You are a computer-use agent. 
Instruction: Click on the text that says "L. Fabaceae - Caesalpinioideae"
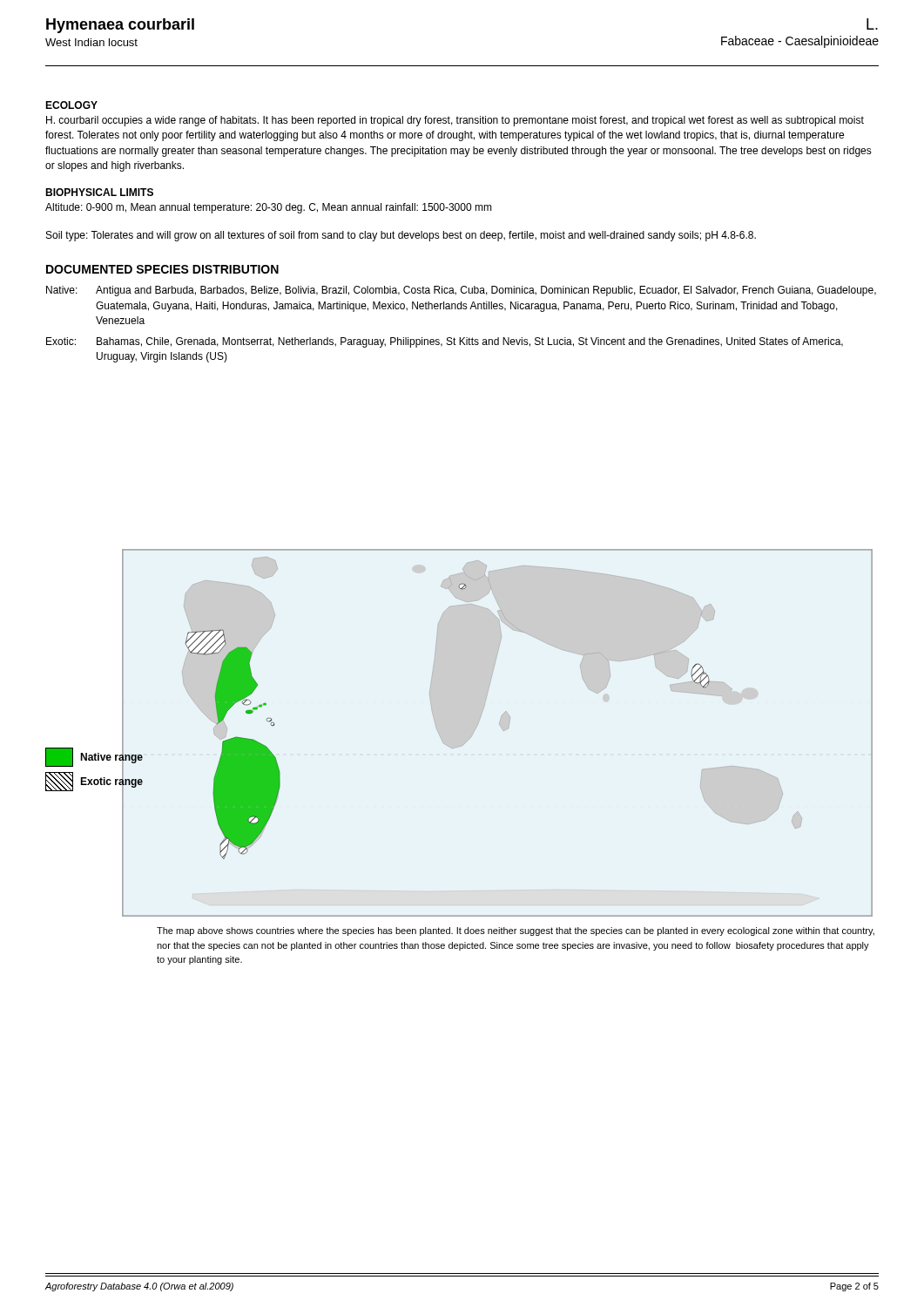coord(799,32)
